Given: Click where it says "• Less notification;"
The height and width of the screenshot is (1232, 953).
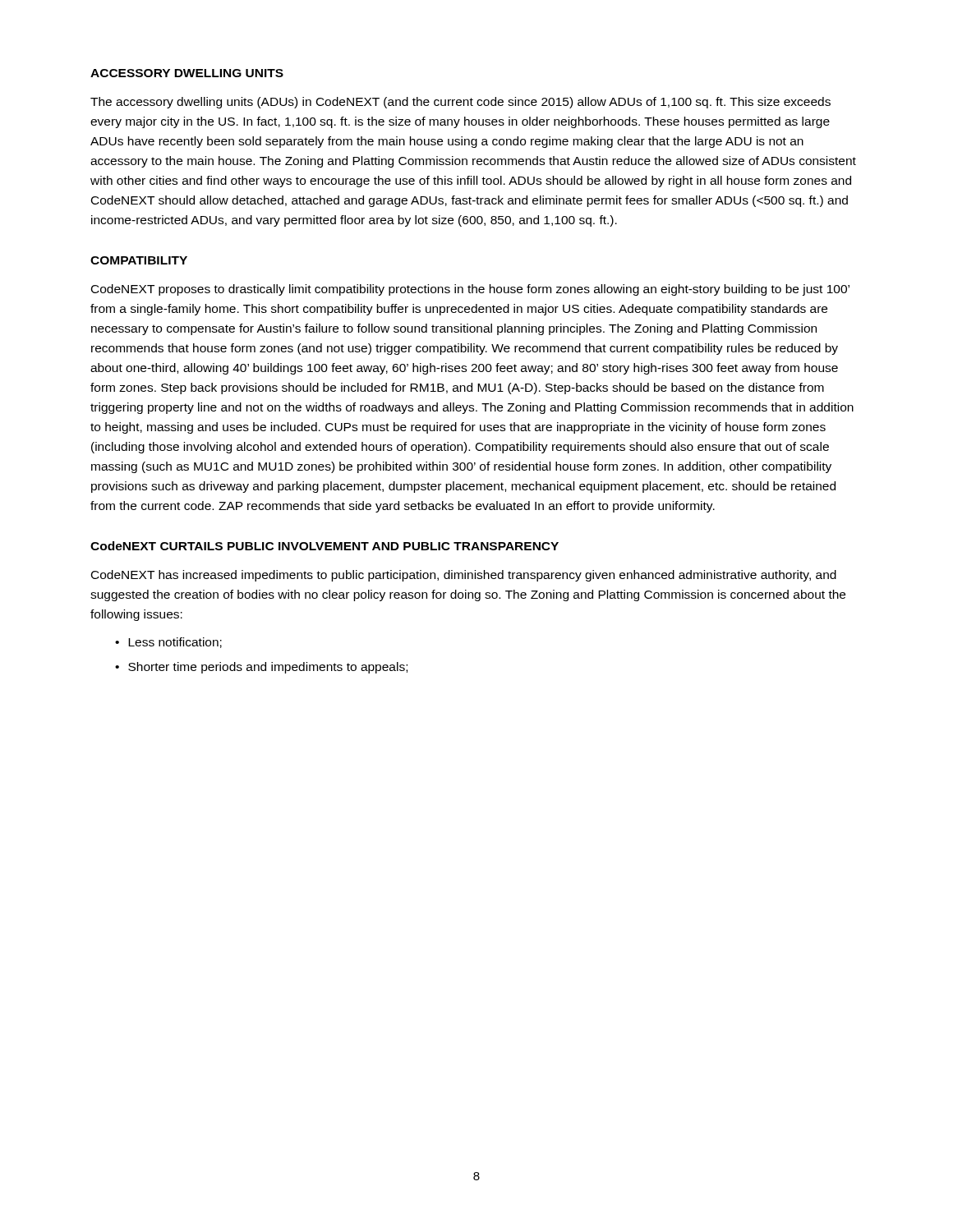Looking at the screenshot, I should click(169, 643).
